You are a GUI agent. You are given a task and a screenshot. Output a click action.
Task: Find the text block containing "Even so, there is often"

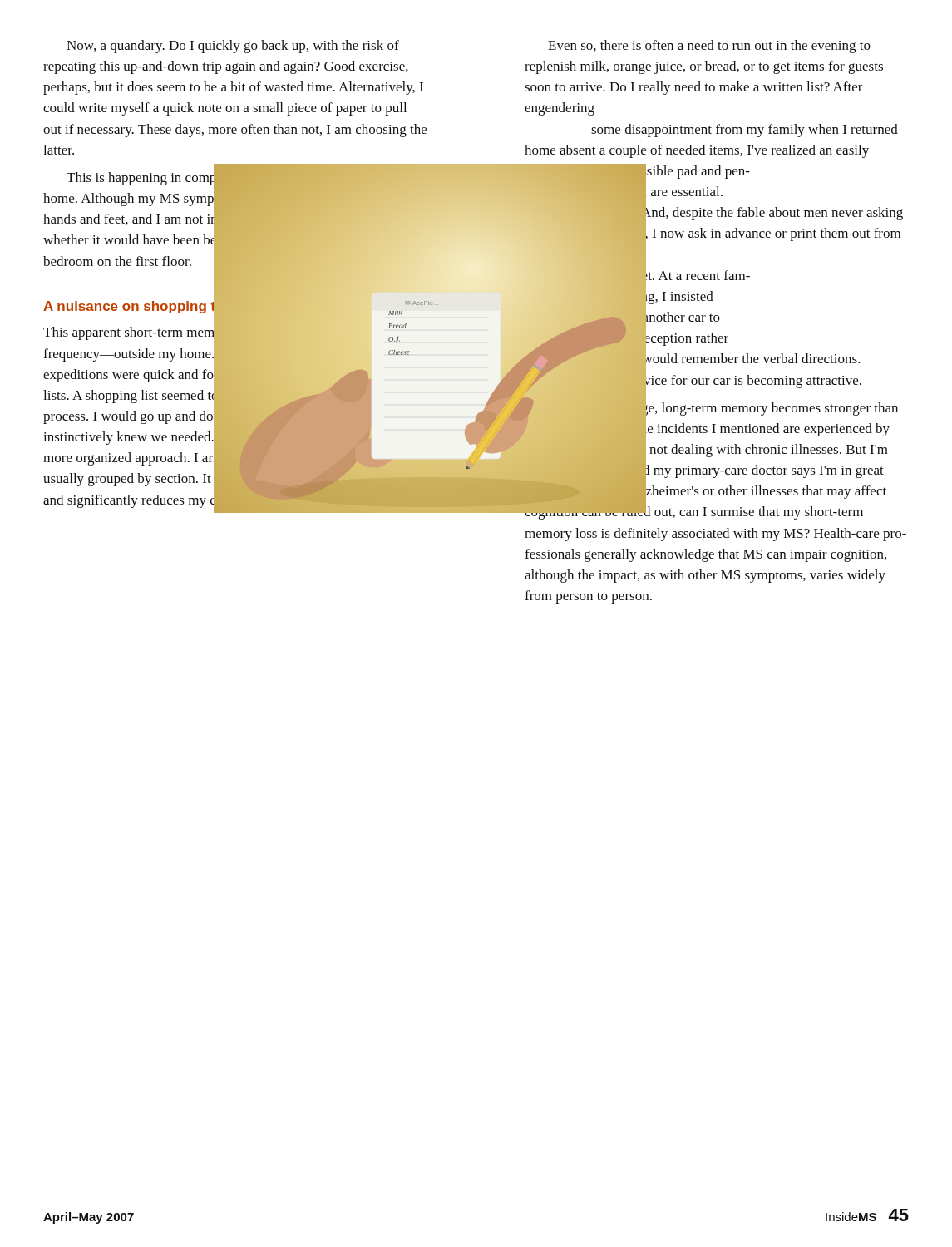pyautogui.click(x=717, y=321)
